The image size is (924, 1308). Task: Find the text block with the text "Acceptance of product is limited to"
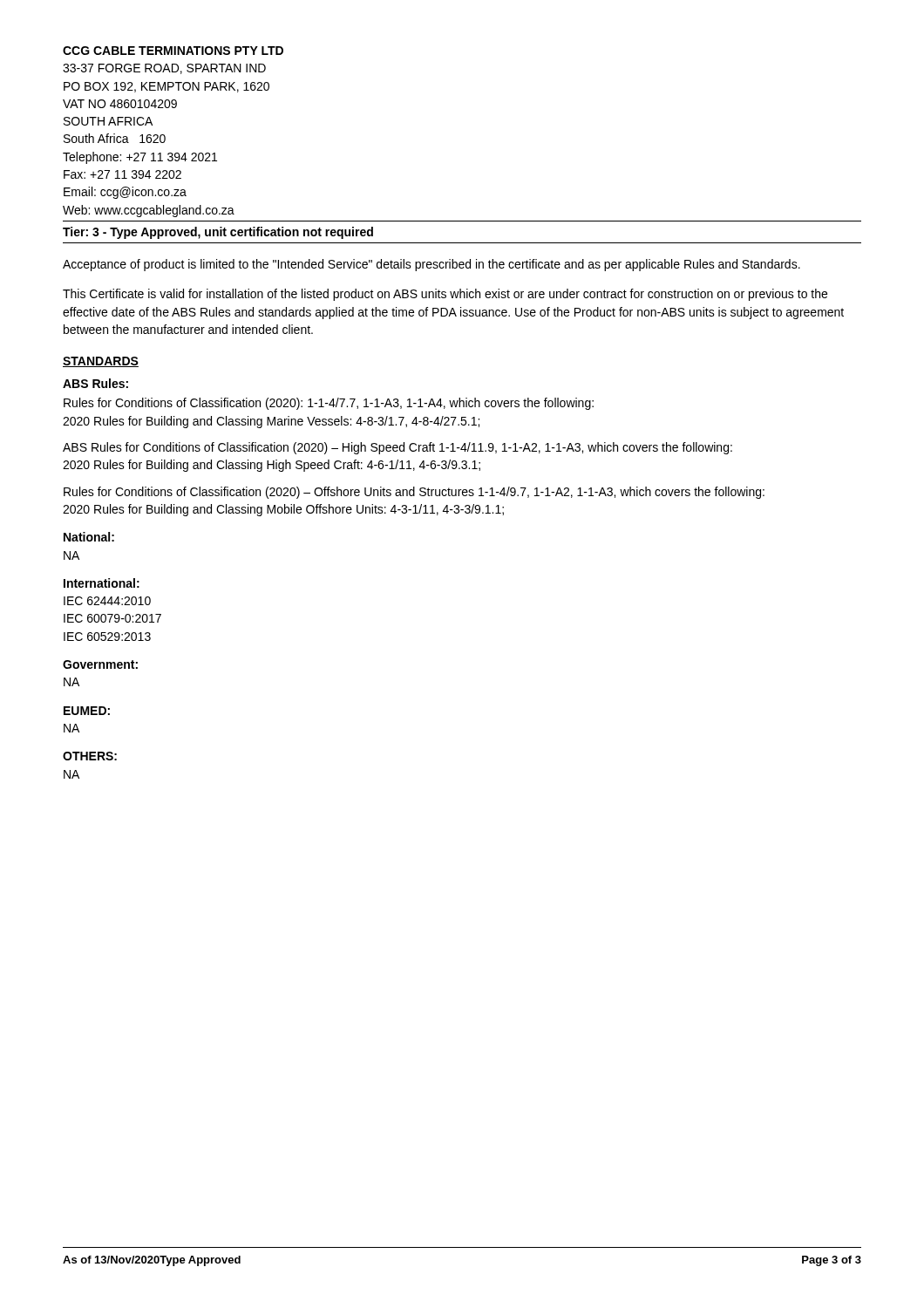pos(432,264)
